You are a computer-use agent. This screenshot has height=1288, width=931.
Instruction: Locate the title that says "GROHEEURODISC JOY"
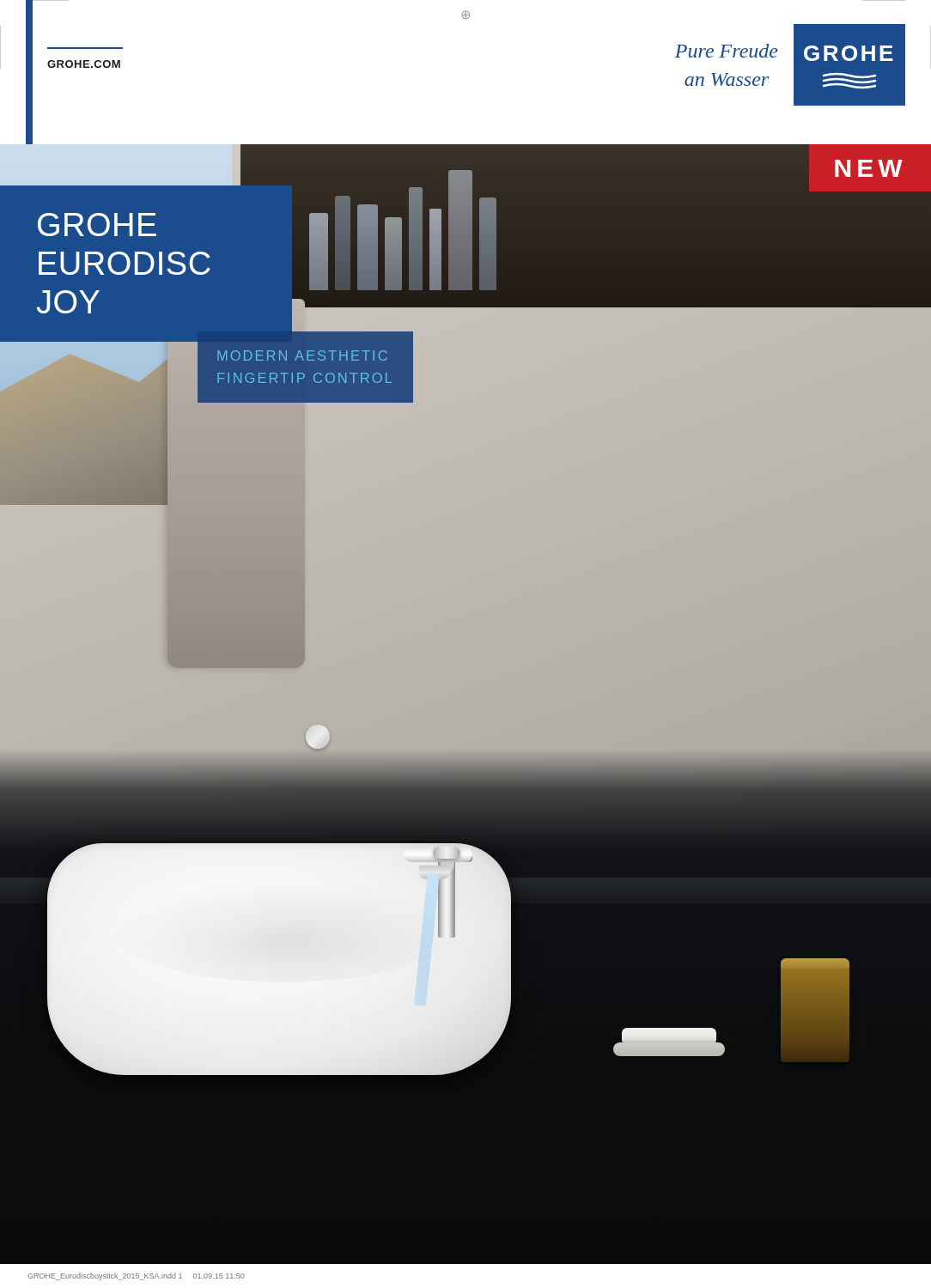tap(152, 264)
